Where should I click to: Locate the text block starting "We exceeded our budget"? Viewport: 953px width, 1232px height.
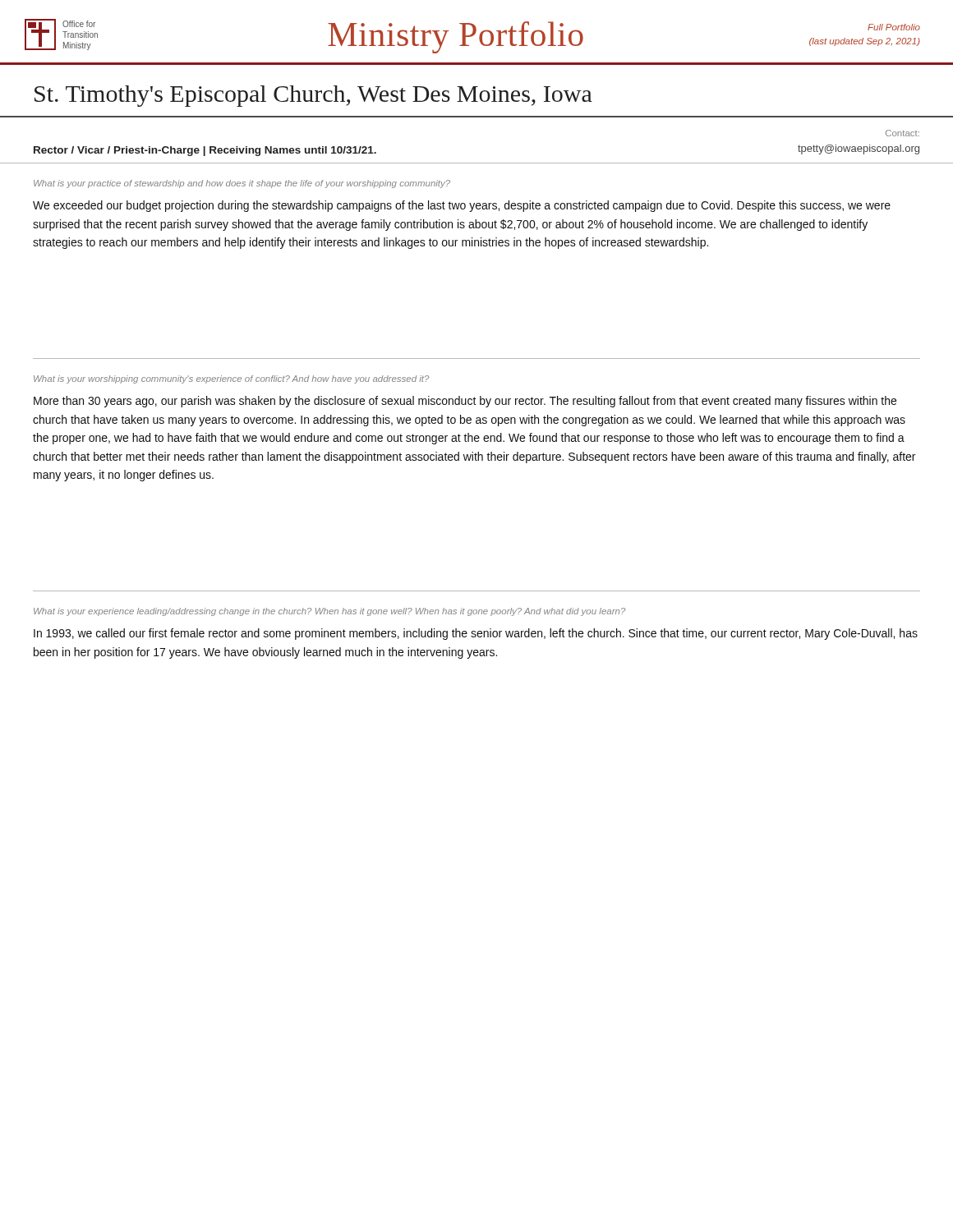pyautogui.click(x=462, y=224)
